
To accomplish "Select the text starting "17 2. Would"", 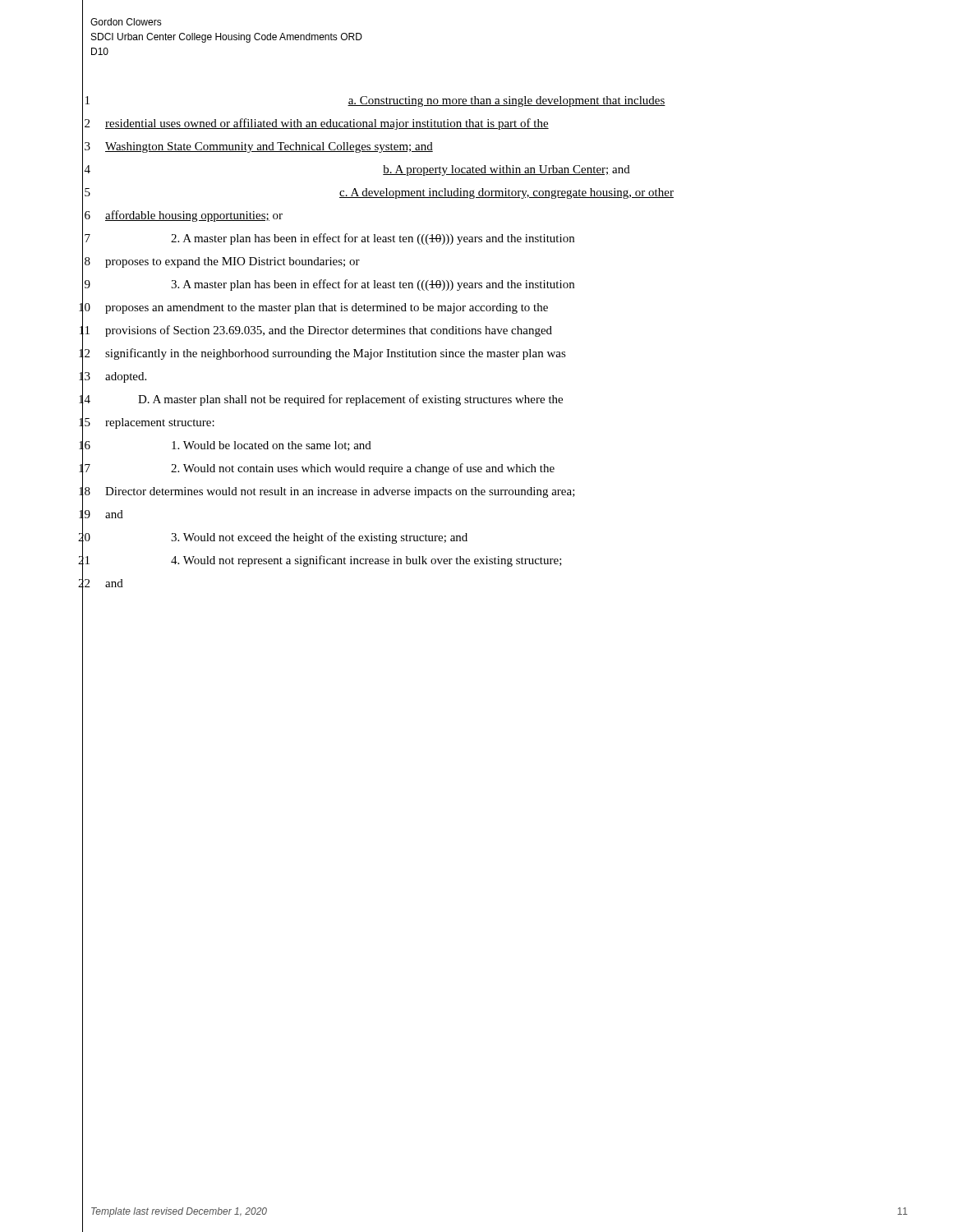I will 476,468.
